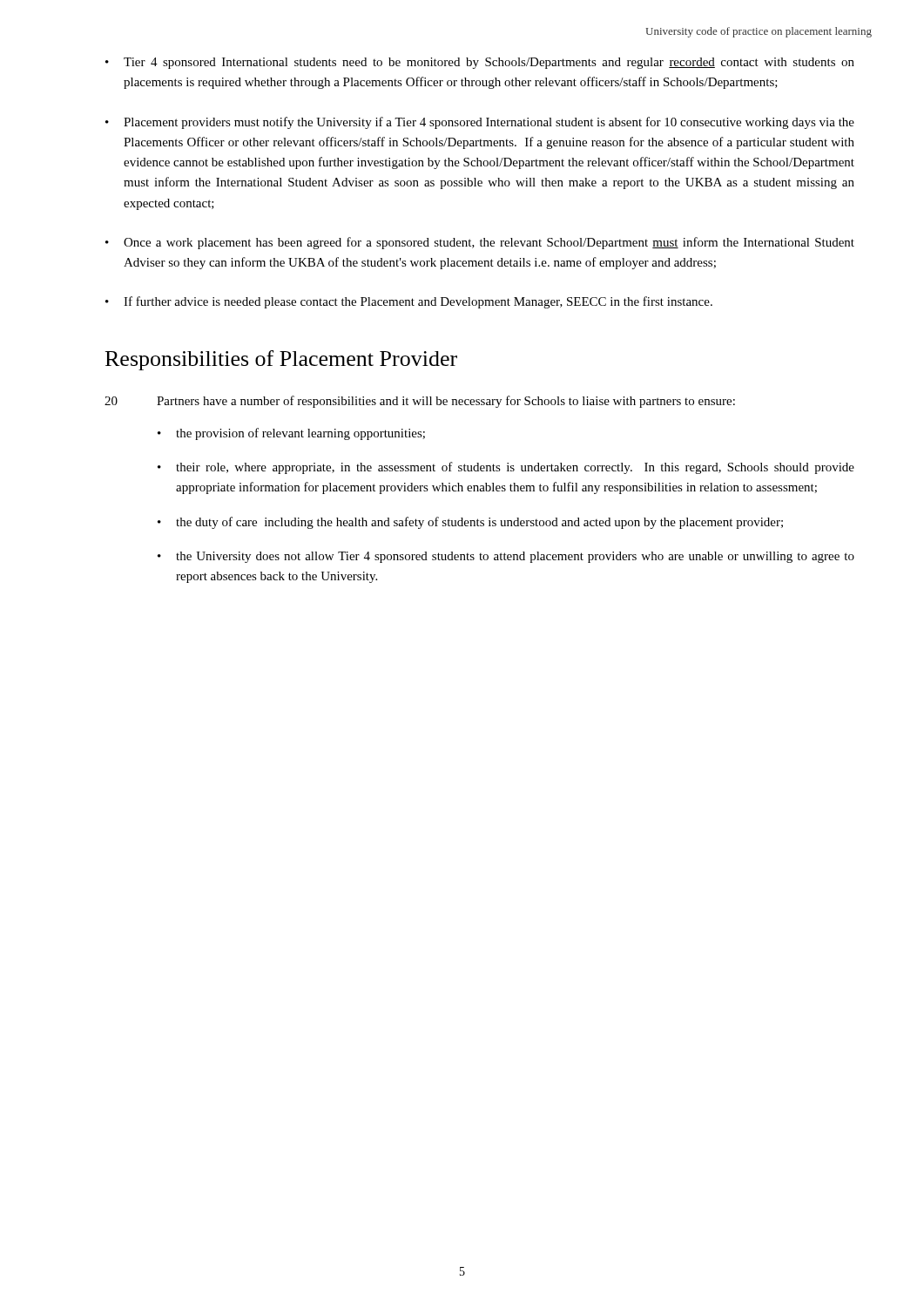Navigate to the passage starting "• If further advice"
Screen dimensions: 1307x924
479,302
